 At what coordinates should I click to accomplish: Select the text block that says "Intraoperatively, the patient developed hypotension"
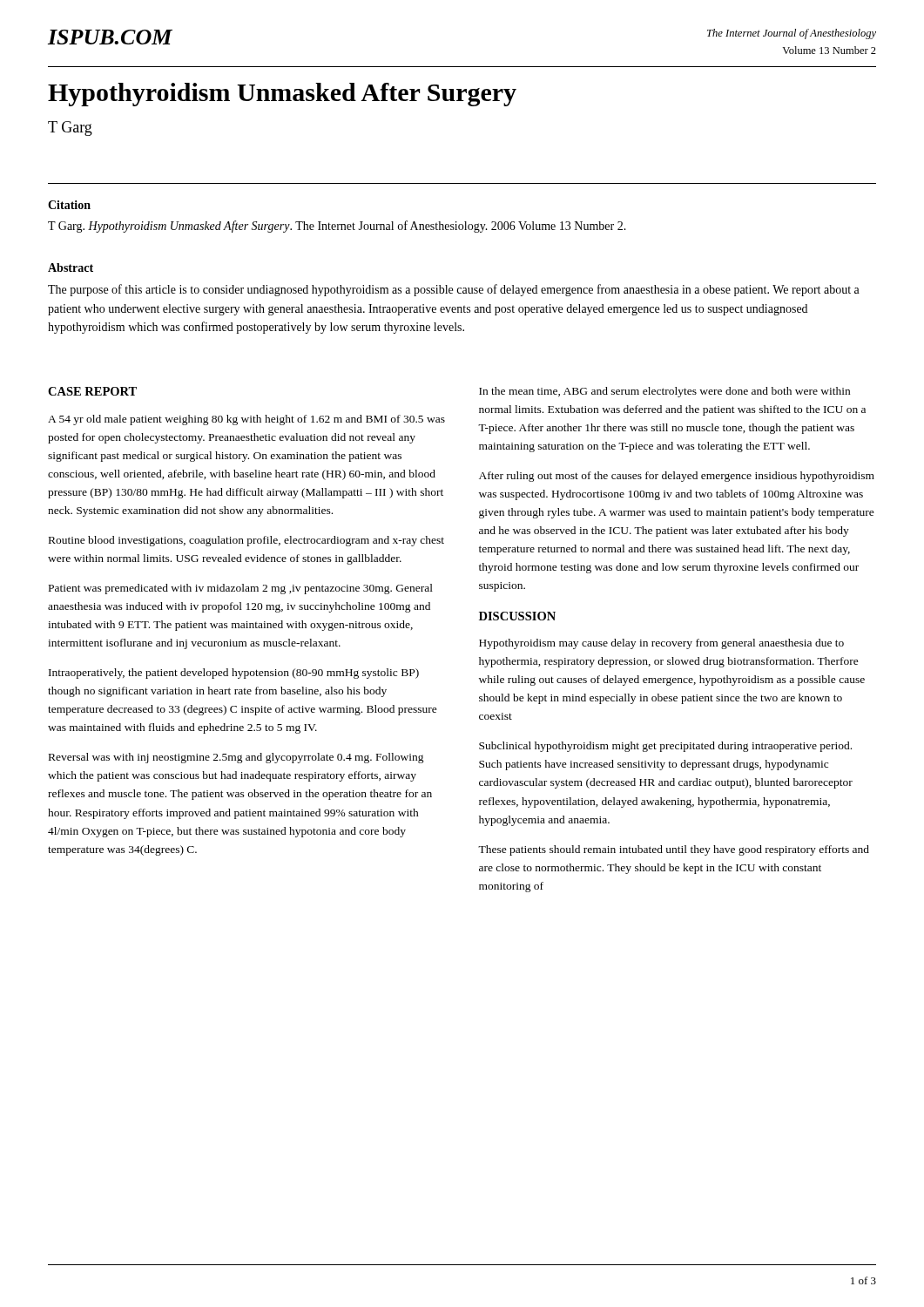click(x=242, y=700)
